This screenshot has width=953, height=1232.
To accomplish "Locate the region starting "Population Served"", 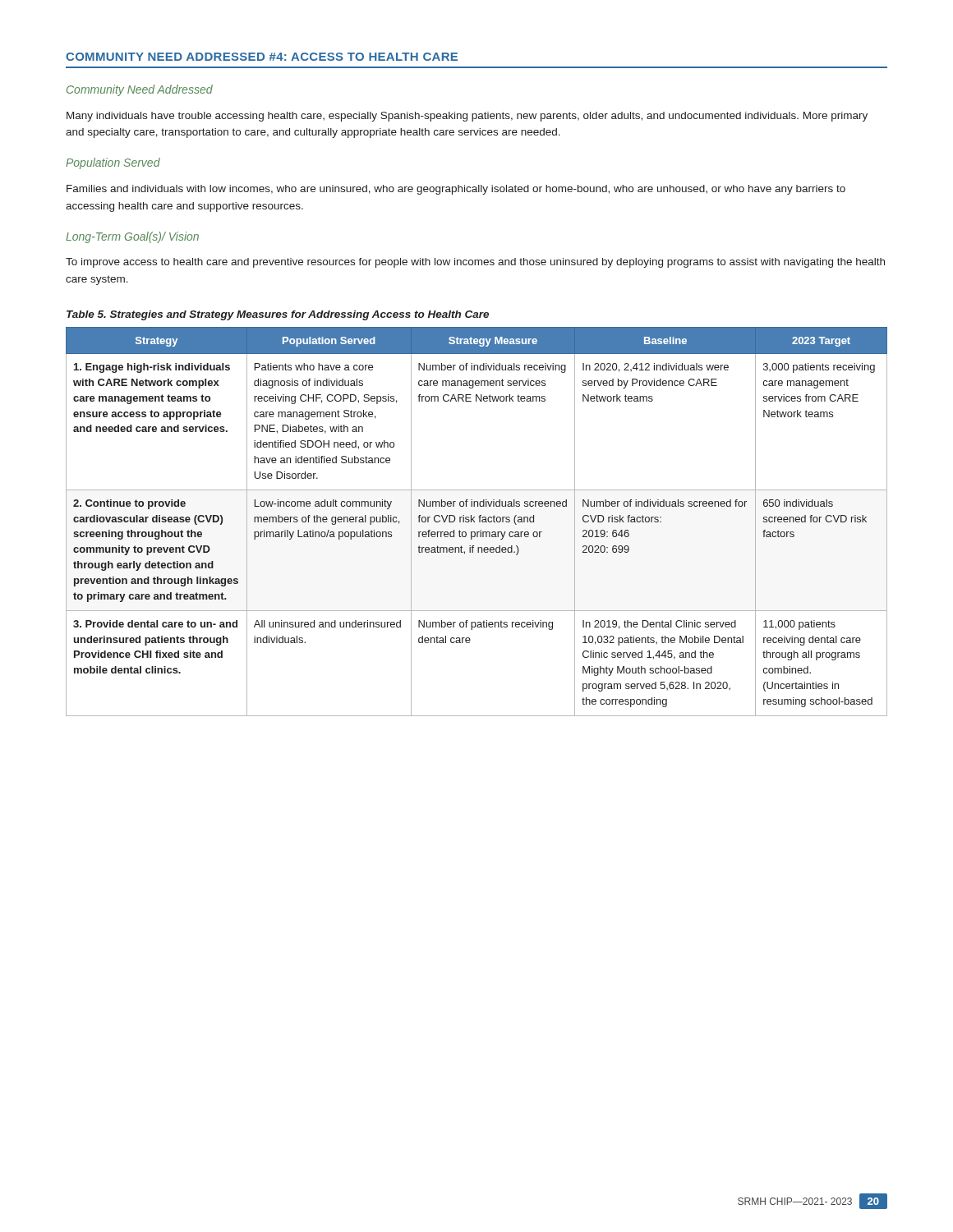I will 113,163.
